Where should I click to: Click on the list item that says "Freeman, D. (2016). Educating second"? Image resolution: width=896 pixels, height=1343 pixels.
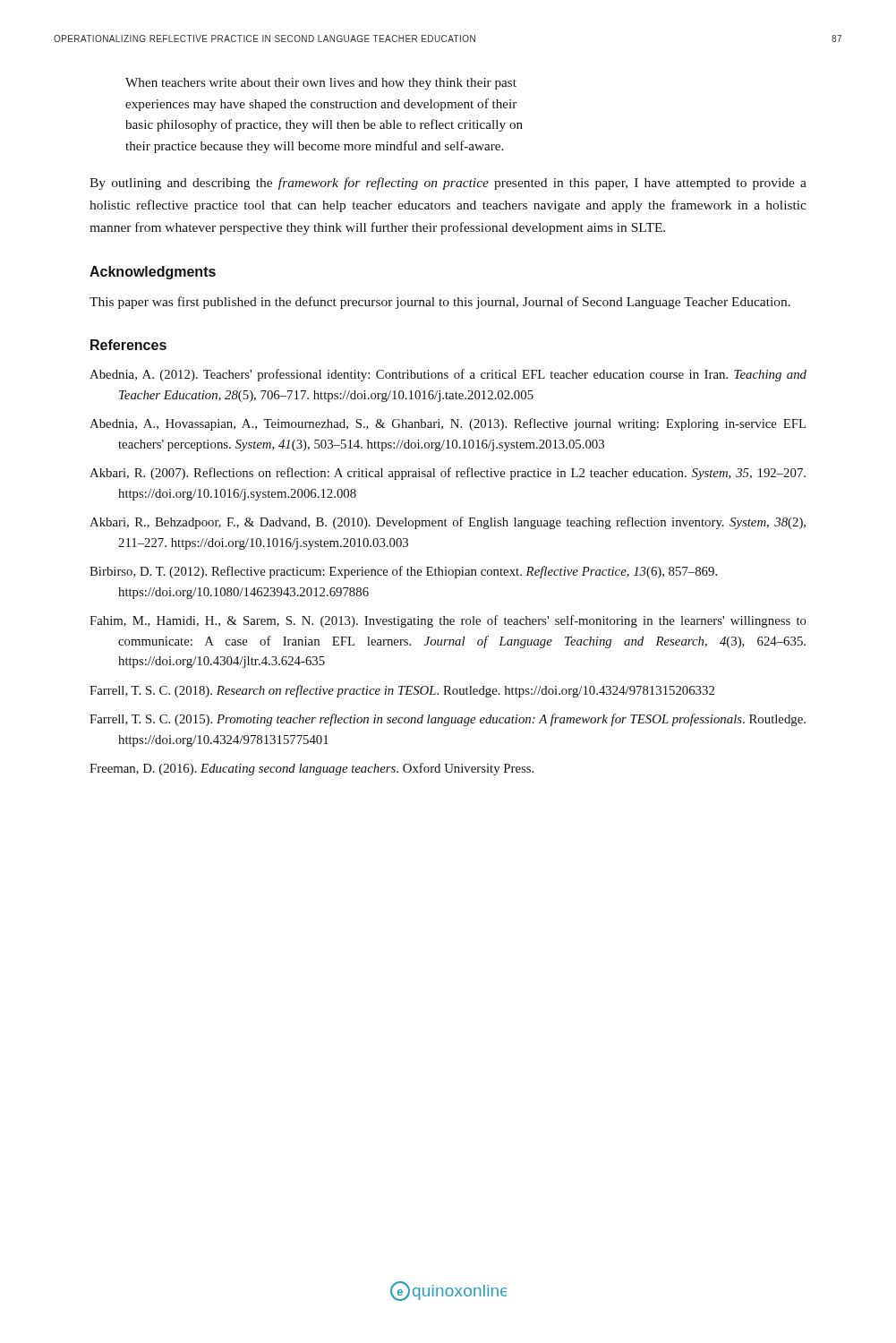tap(312, 768)
